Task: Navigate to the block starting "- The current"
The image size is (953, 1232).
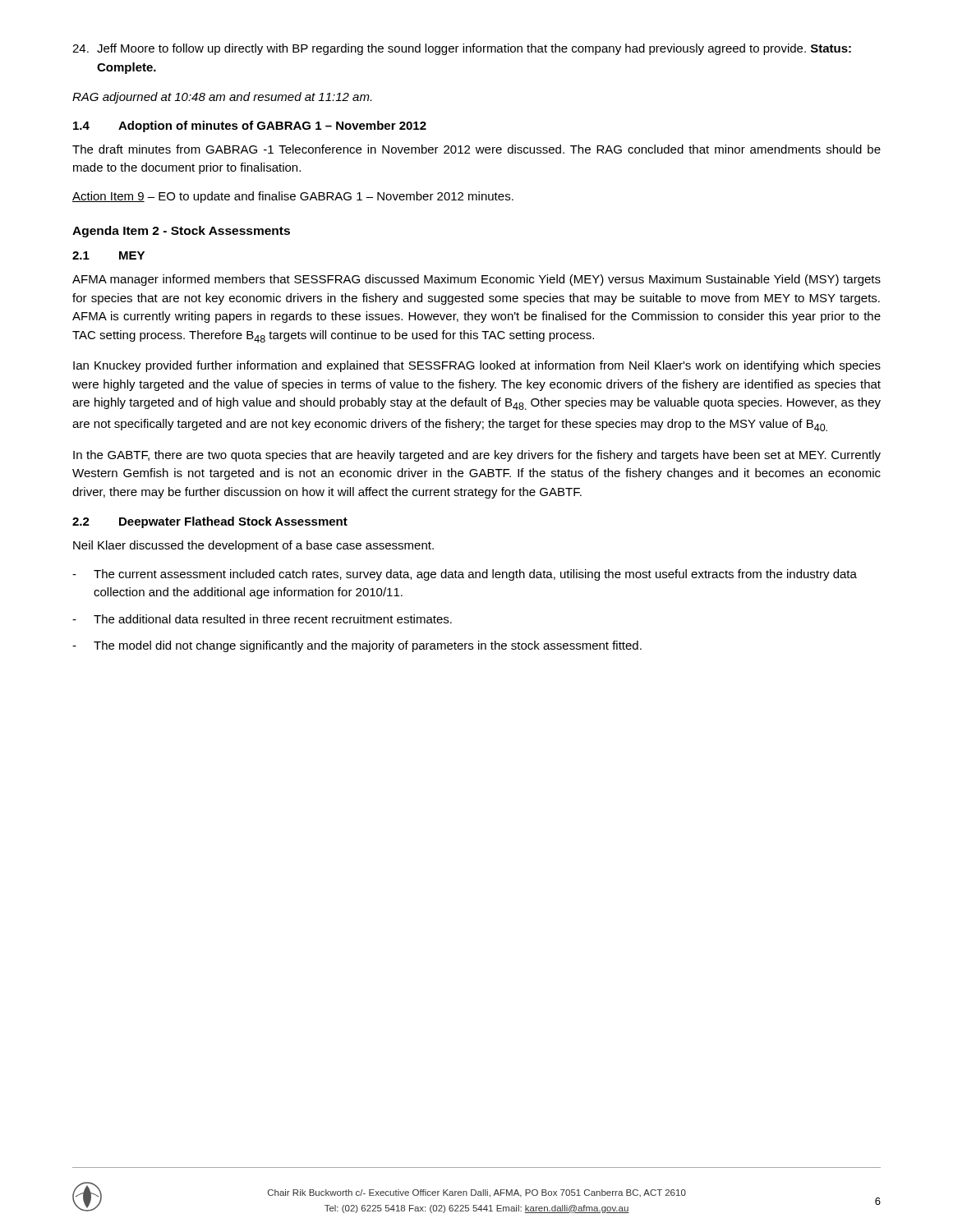Action: (x=476, y=583)
